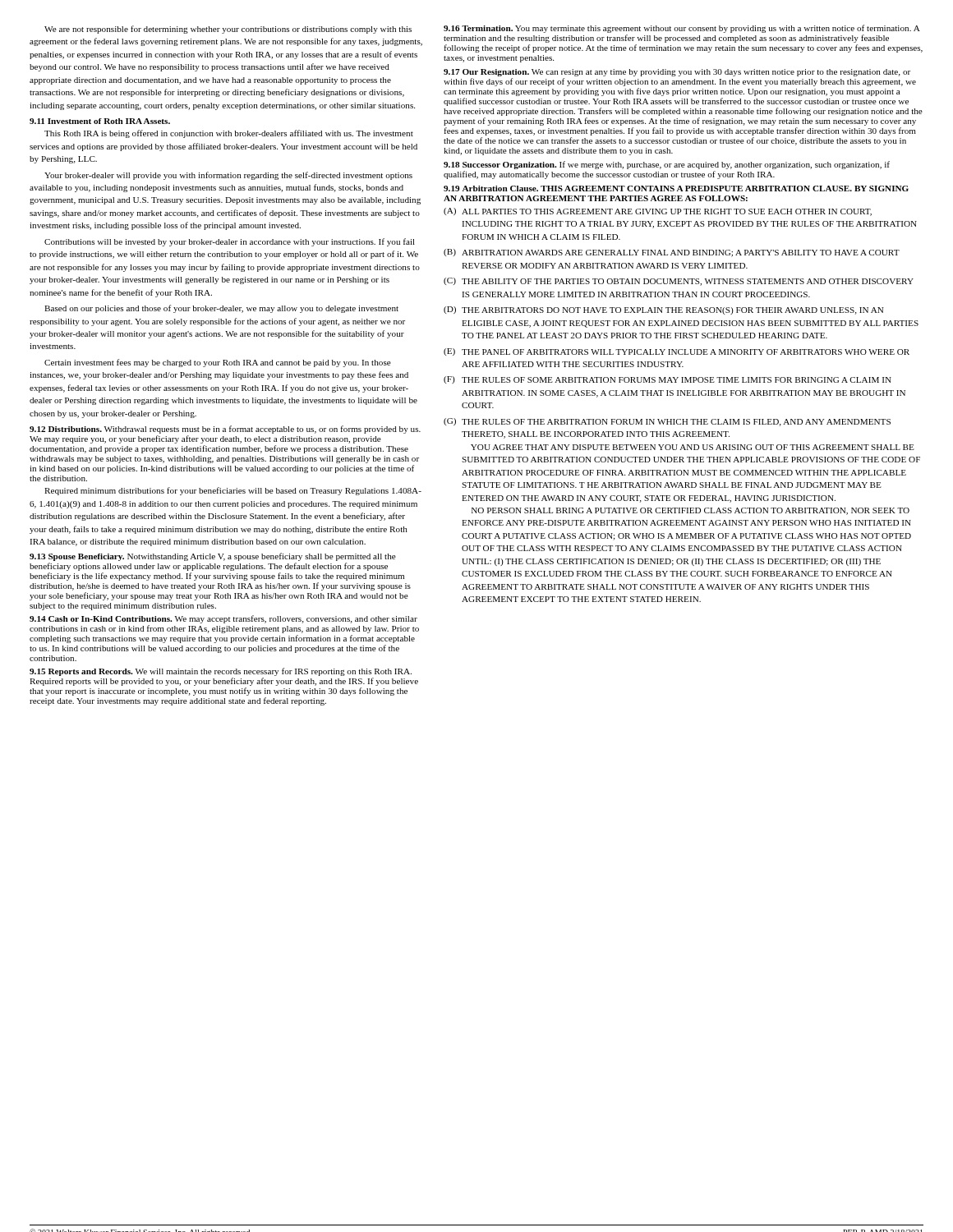The width and height of the screenshot is (953, 1232).
Task: Select the text starting "We are not responsible for determining whether your"
Action: 227,67
